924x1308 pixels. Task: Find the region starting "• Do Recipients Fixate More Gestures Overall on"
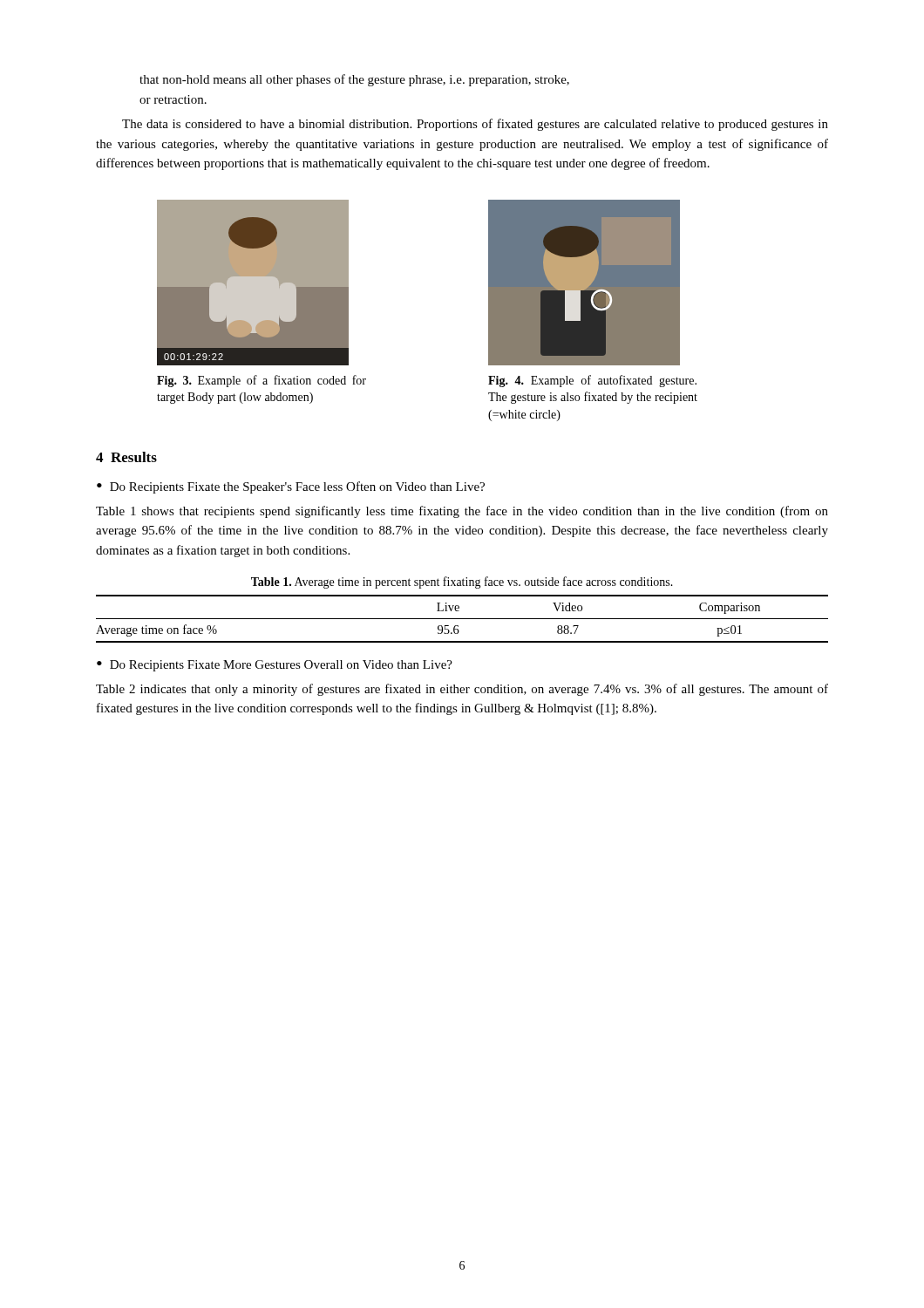462,665
